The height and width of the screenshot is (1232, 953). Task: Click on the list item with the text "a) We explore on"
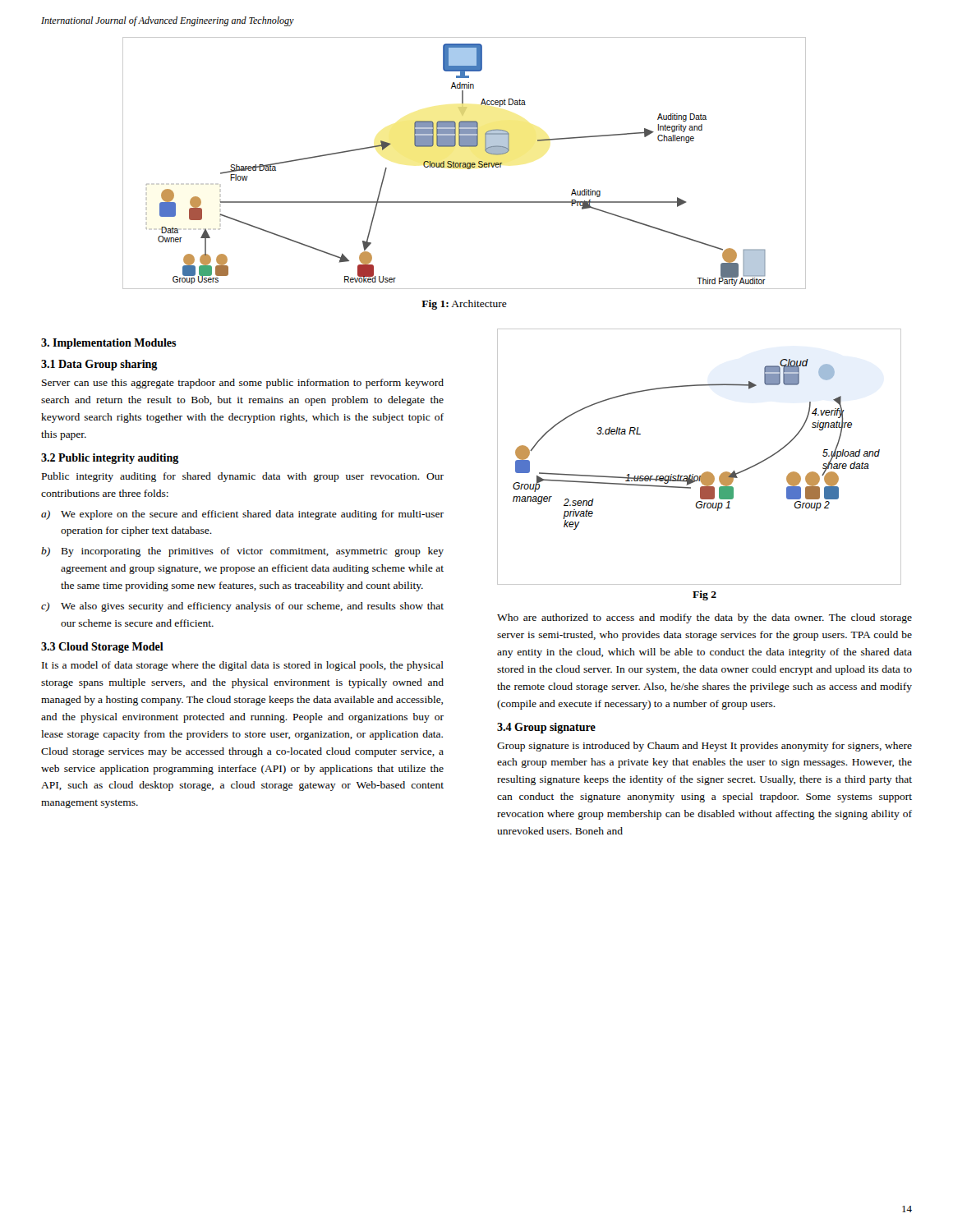[x=242, y=523]
